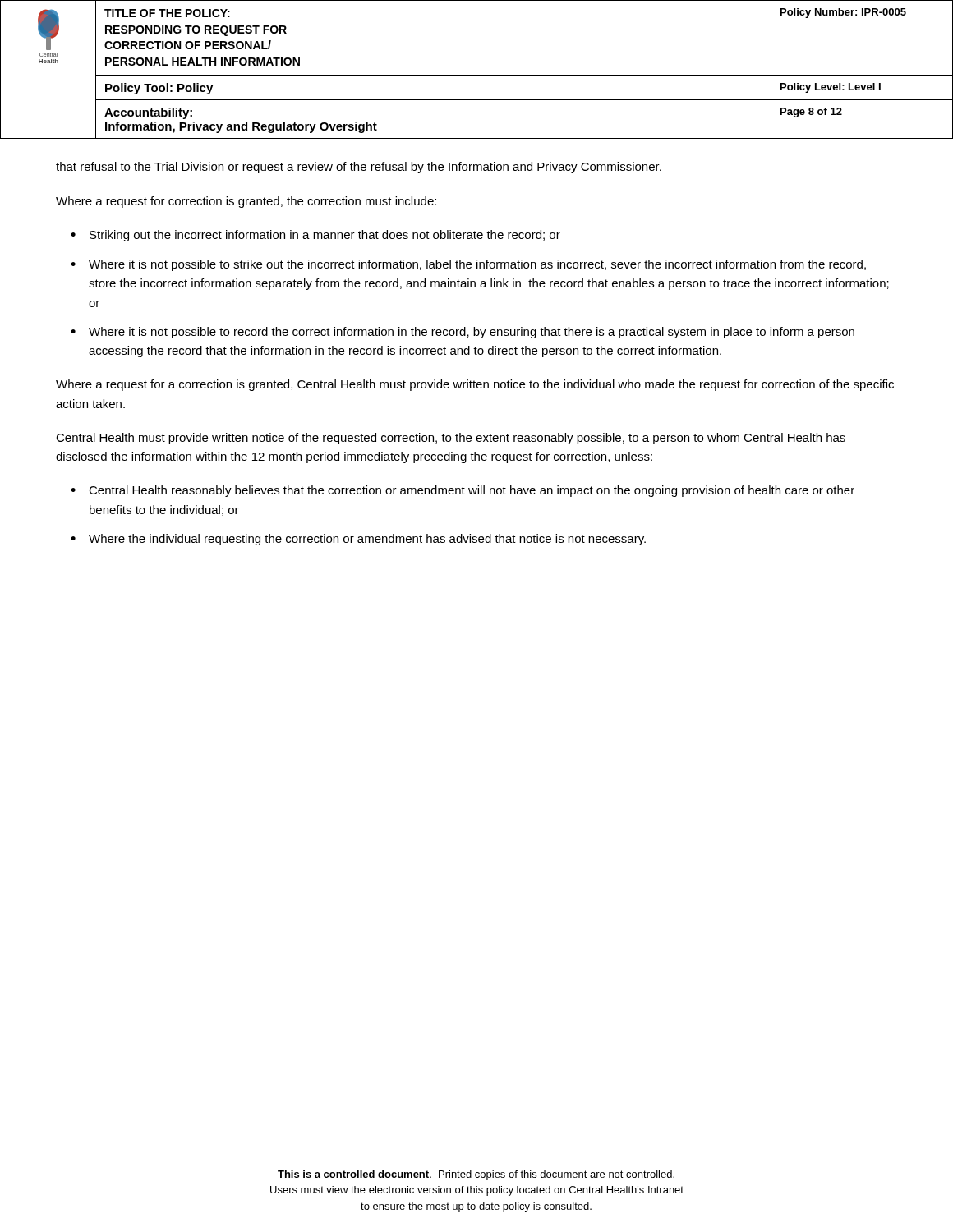Select the block starting "•Where the individual requesting the correction or"
953x1232 pixels.
click(x=476, y=539)
